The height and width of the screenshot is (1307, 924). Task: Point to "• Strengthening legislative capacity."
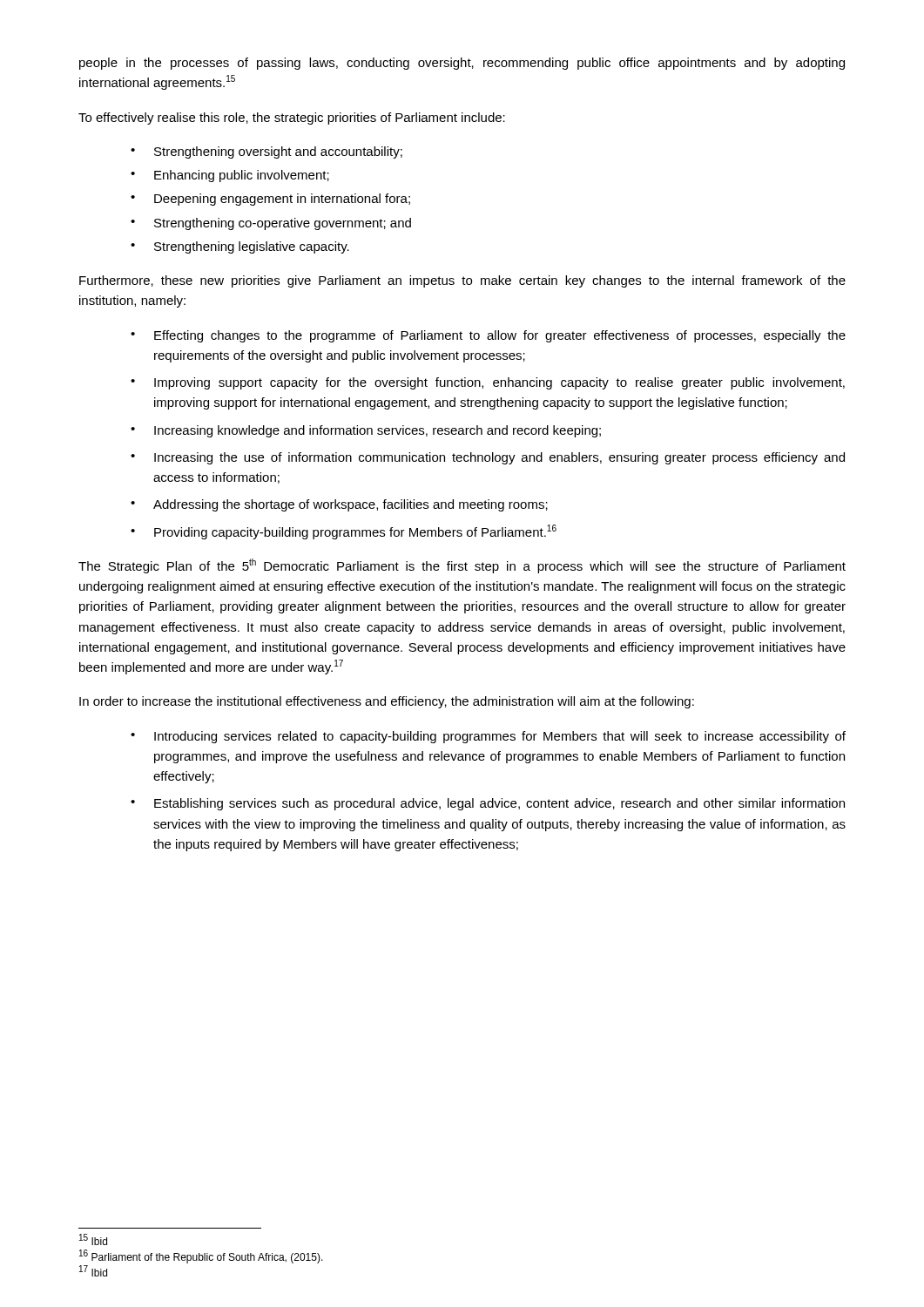click(240, 247)
